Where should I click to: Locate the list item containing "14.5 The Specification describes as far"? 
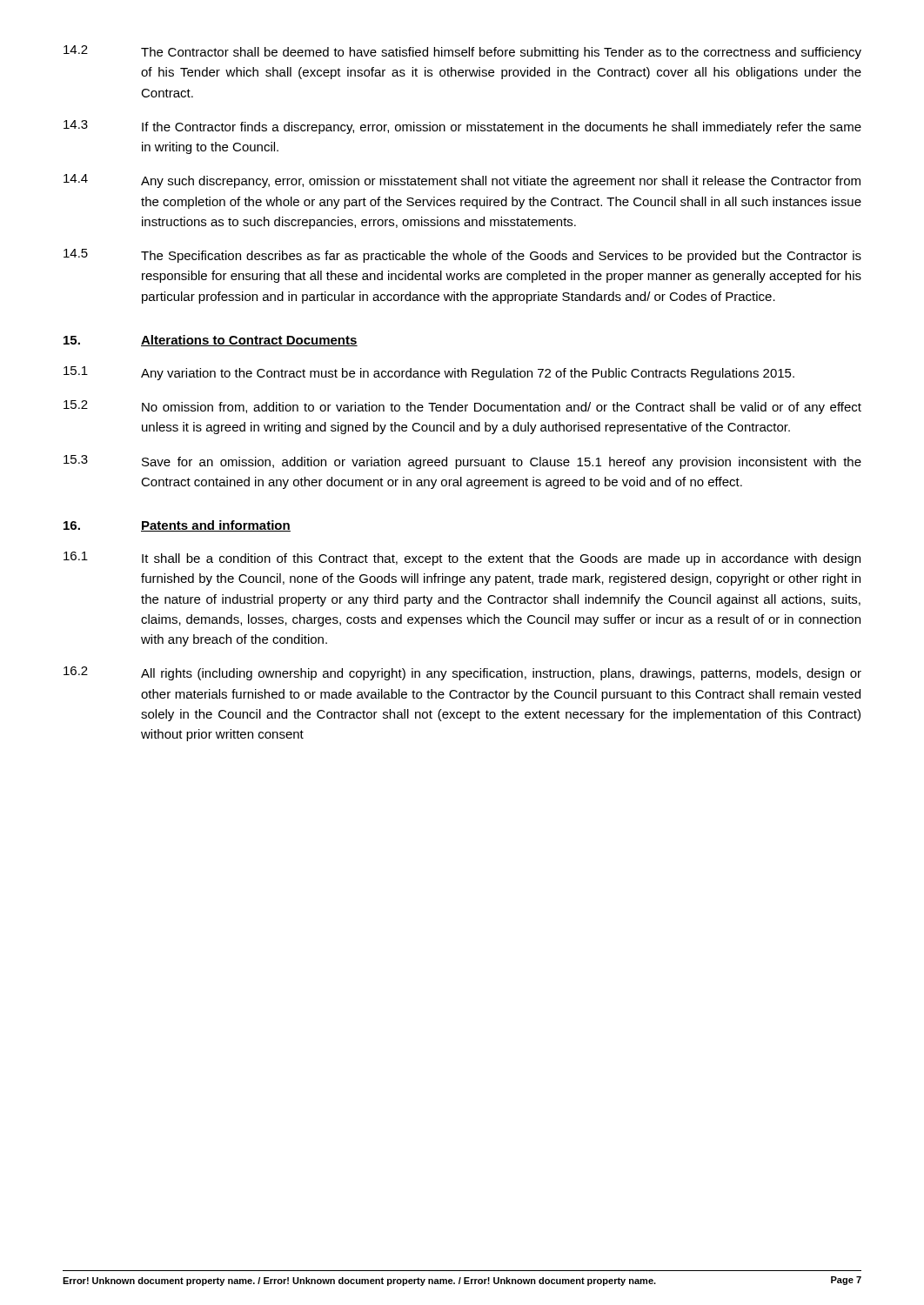pyautogui.click(x=462, y=276)
